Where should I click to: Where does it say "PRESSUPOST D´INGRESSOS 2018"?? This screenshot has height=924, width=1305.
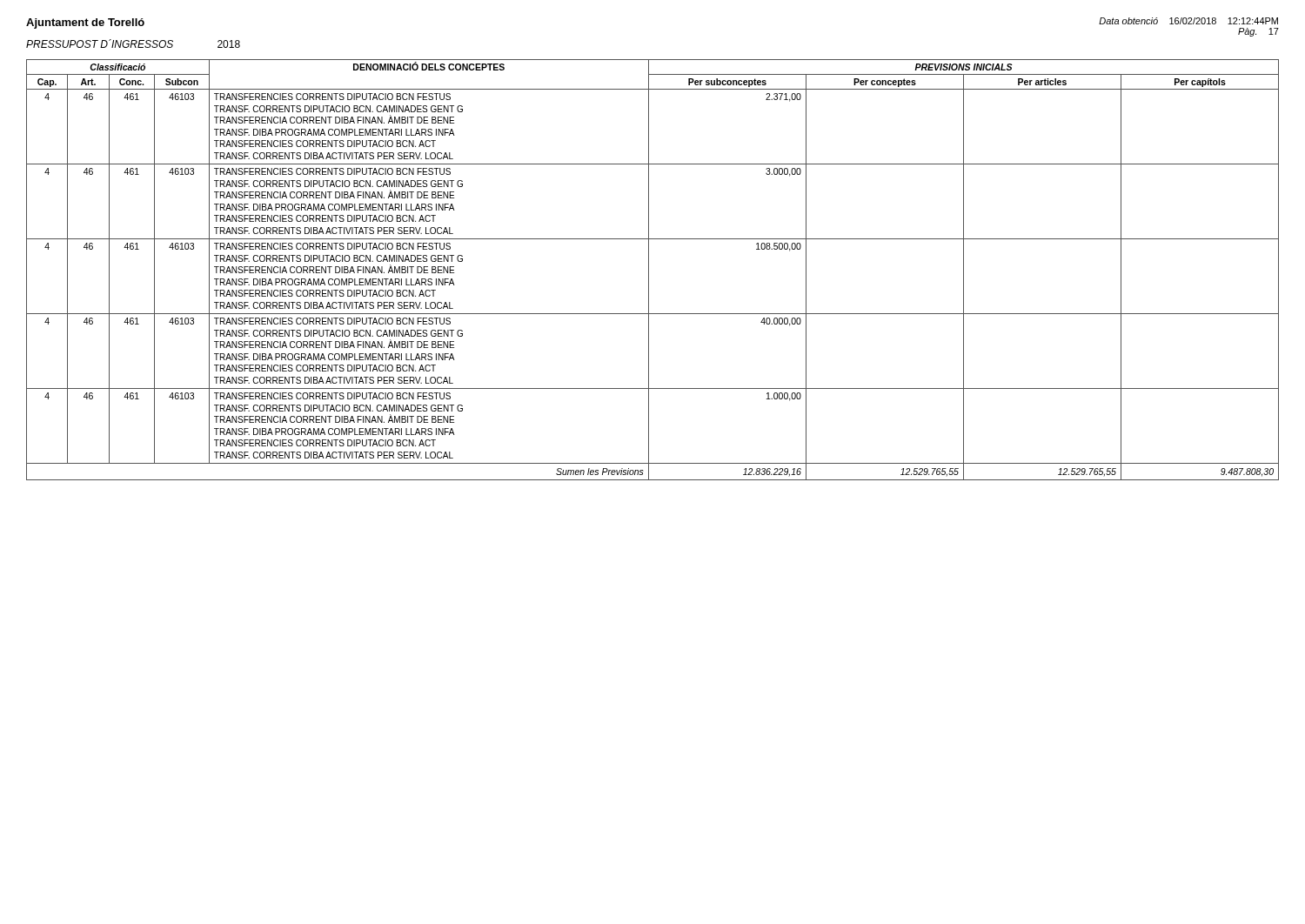click(133, 44)
